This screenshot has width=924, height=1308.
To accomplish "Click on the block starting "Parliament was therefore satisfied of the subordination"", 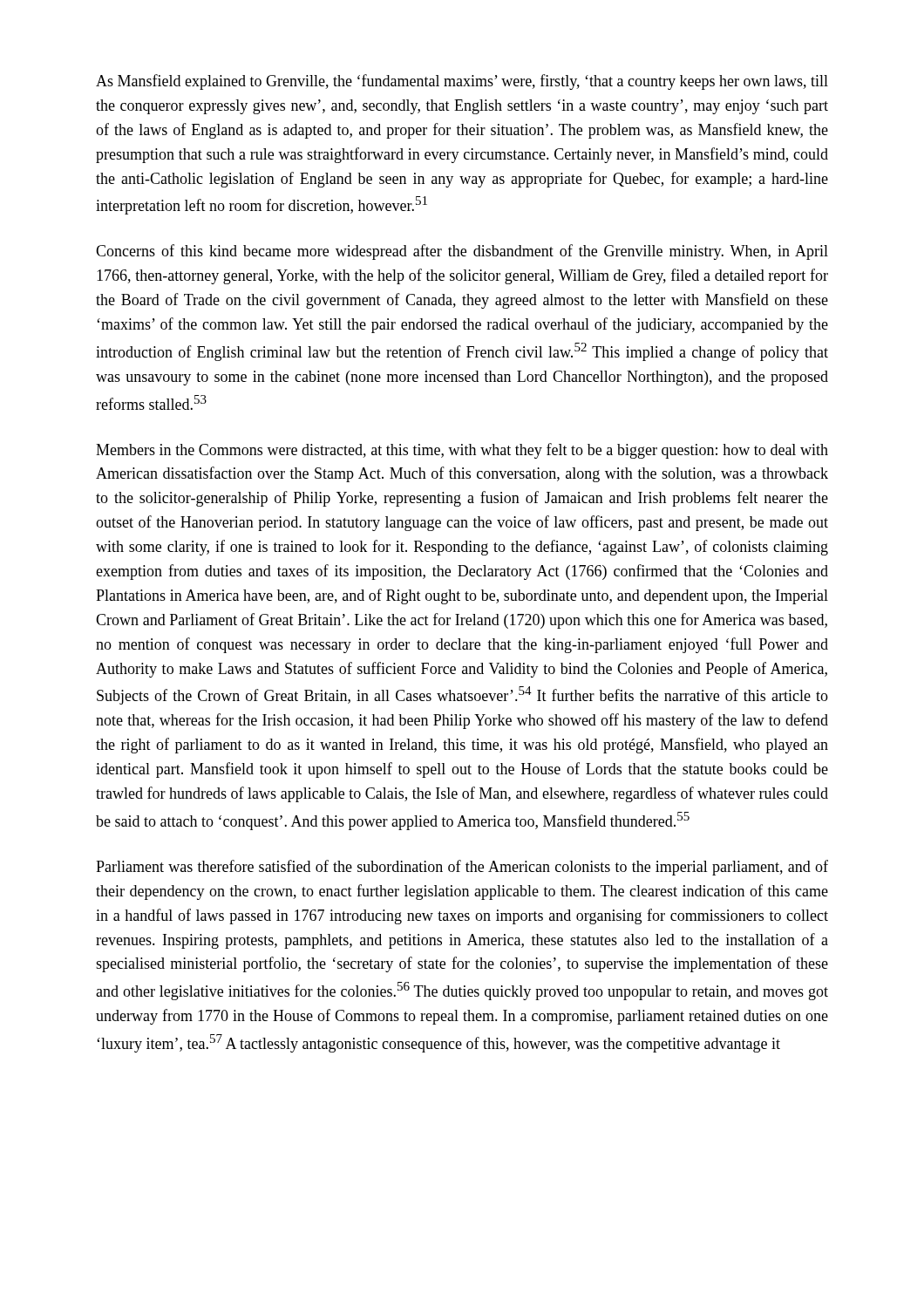I will pyautogui.click(x=462, y=955).
